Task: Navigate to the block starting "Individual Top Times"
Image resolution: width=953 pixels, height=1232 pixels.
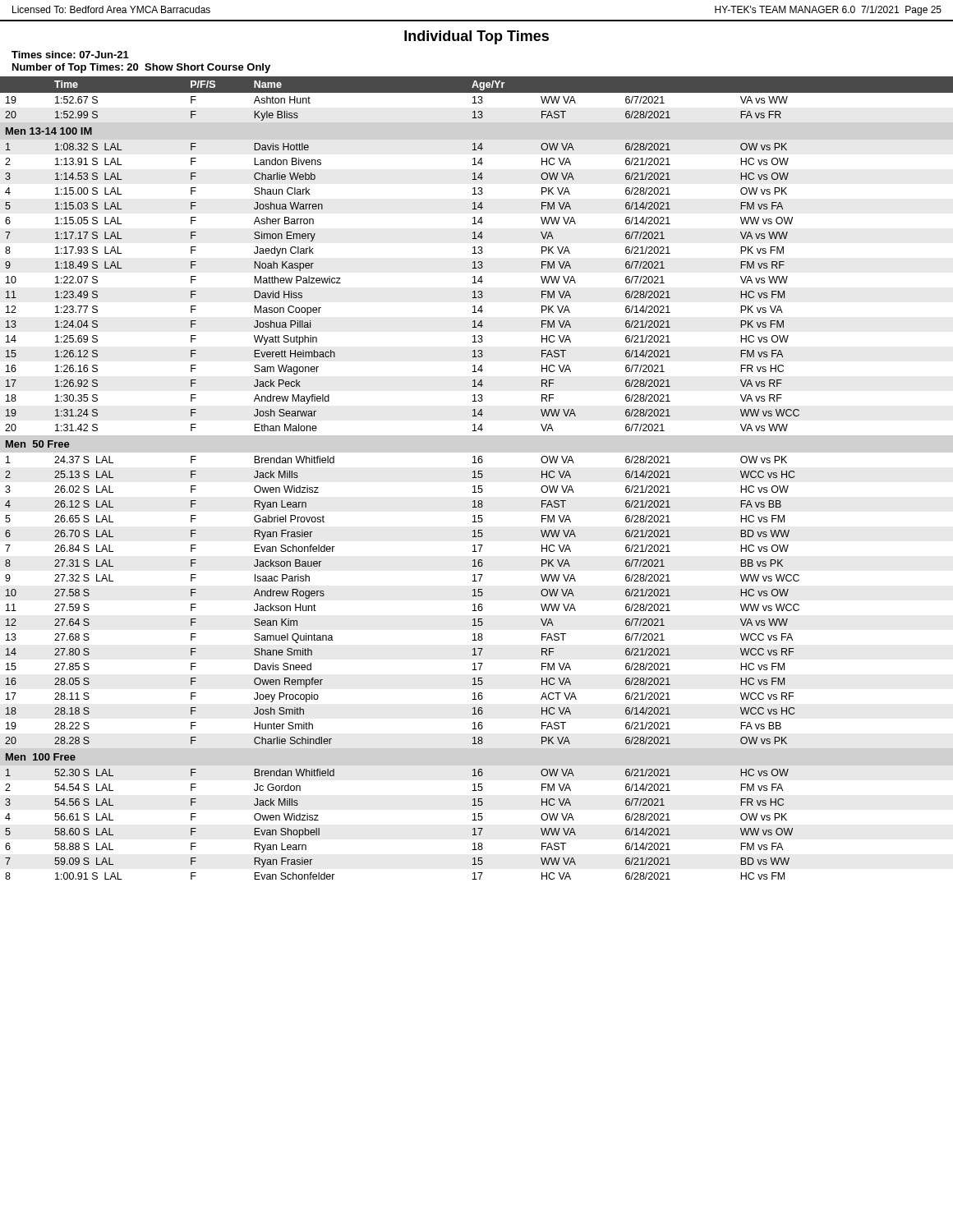Action: [x=476, y=36]
